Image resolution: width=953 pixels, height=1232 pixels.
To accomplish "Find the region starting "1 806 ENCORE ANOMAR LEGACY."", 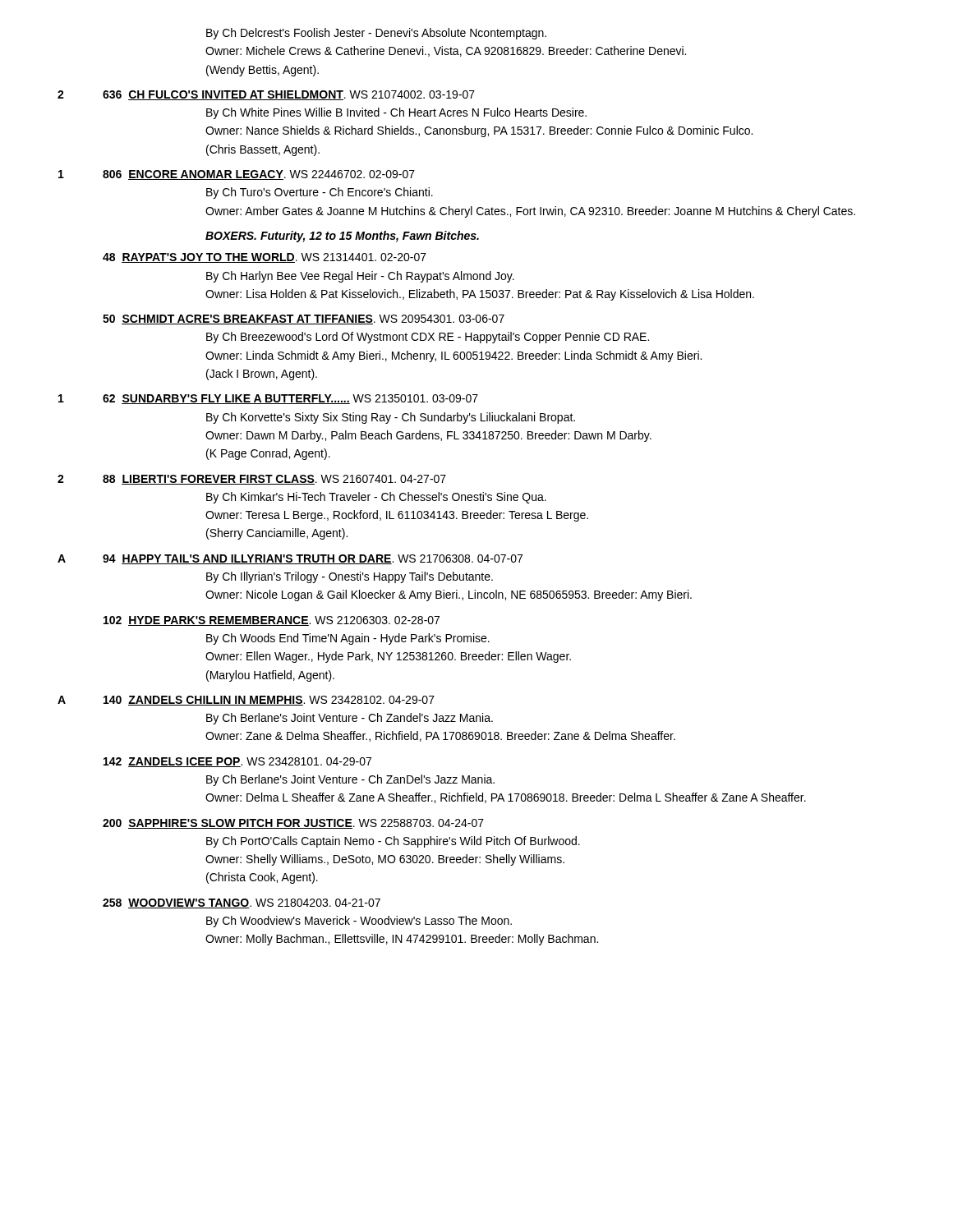I will pos(237,175).
